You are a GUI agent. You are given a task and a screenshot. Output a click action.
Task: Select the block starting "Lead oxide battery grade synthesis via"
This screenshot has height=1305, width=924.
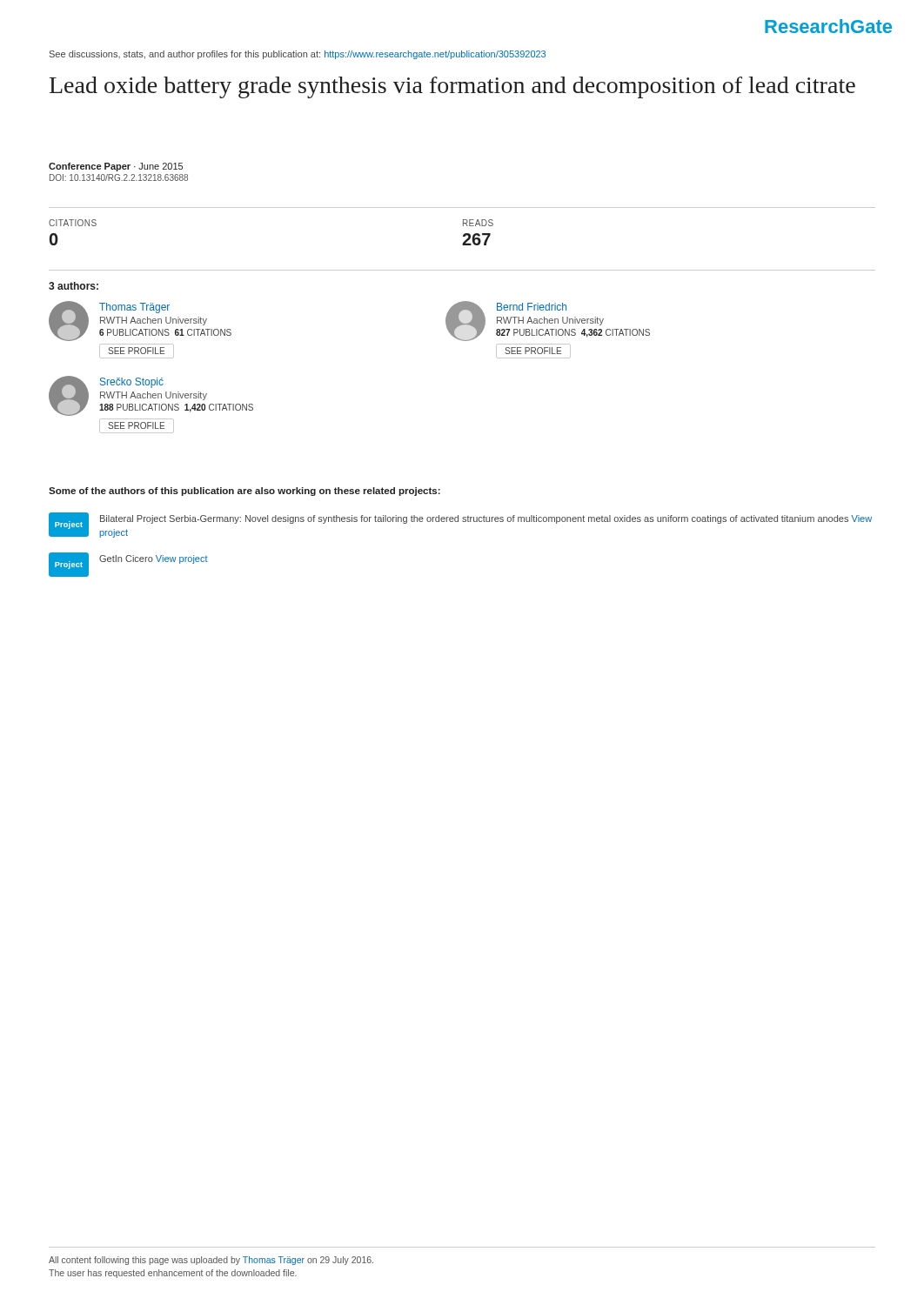[462, 85]
